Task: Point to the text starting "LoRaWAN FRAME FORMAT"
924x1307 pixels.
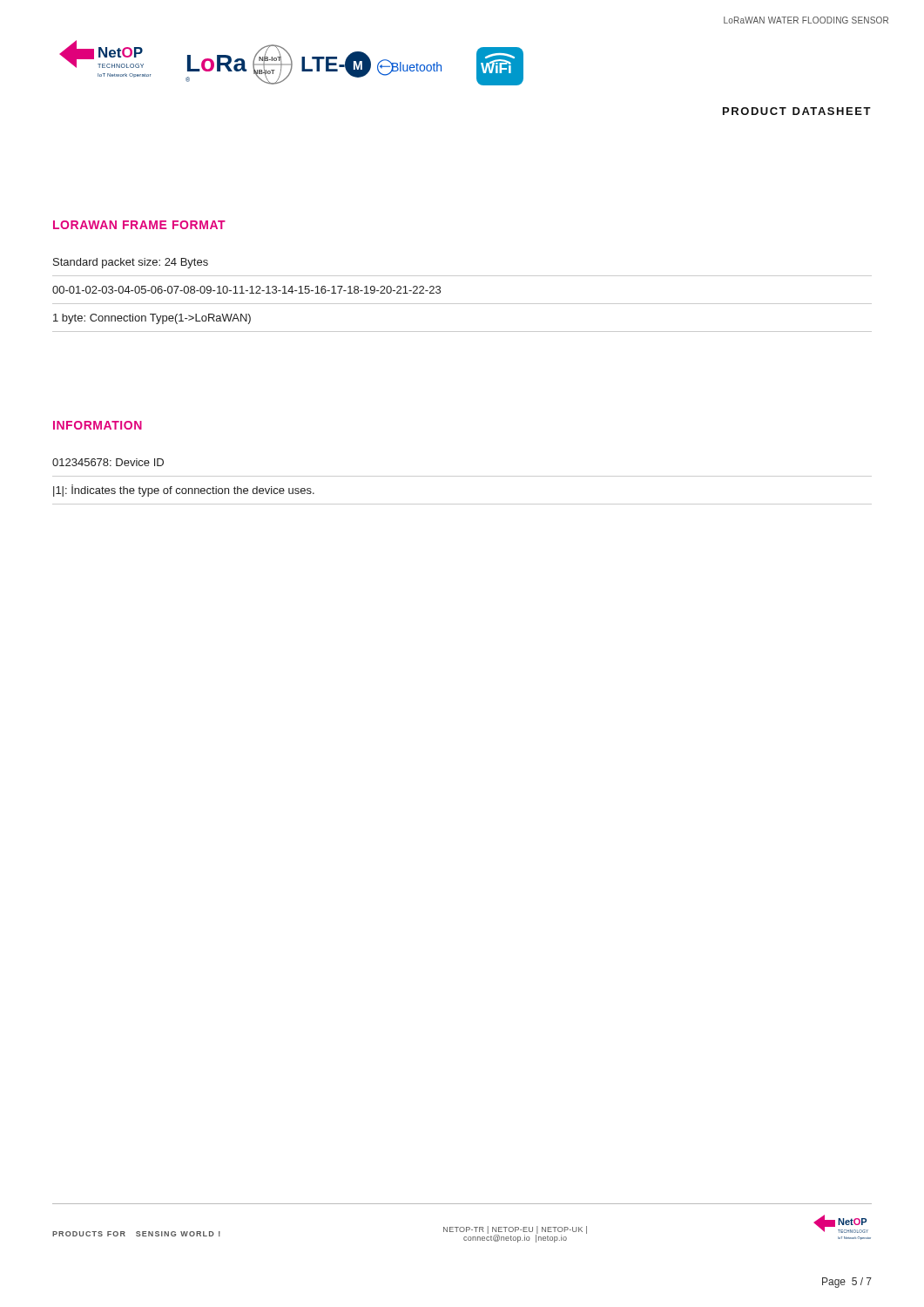Action: tap(139, 225)
